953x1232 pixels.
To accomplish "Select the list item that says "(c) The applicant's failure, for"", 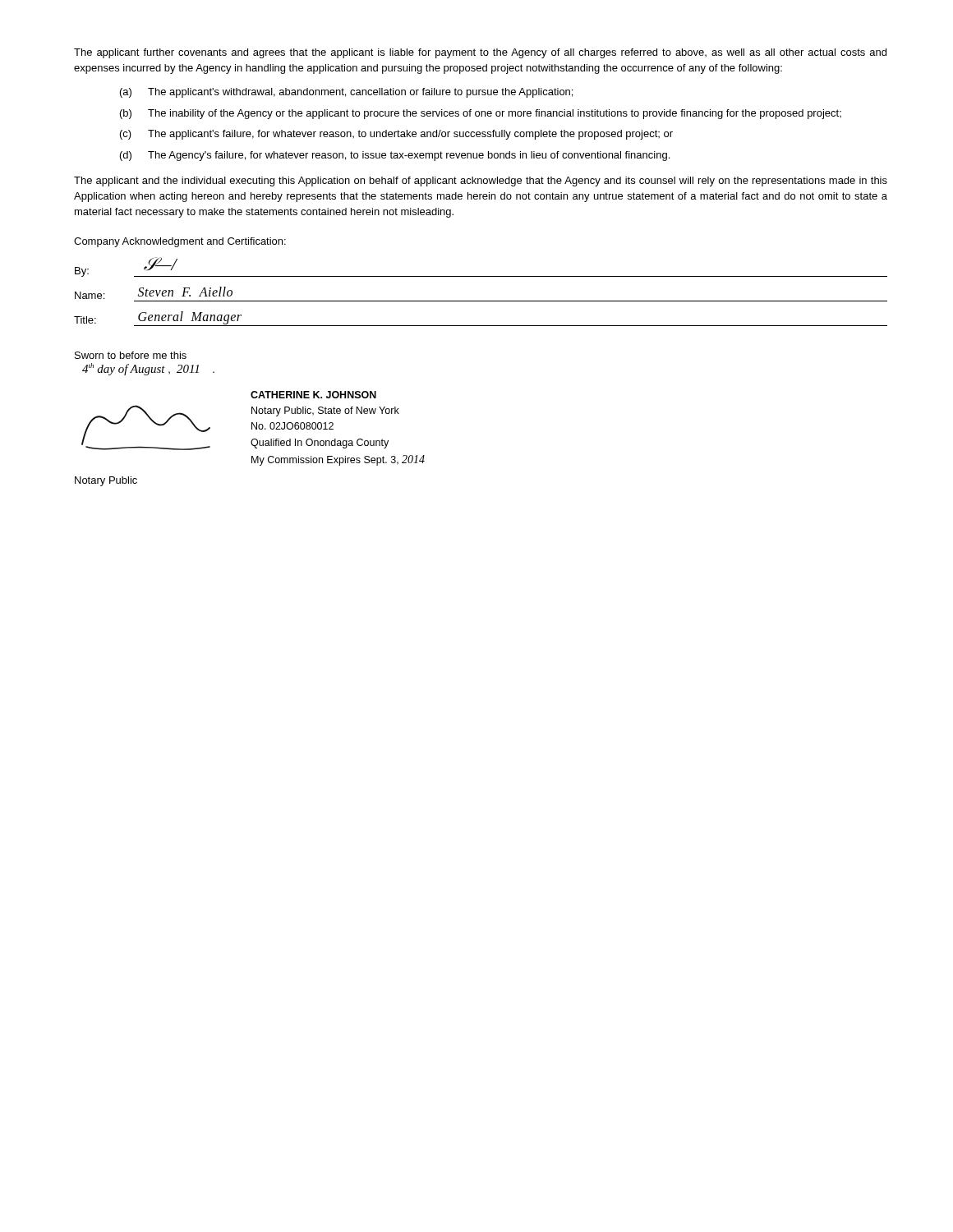I will [481, 135].
